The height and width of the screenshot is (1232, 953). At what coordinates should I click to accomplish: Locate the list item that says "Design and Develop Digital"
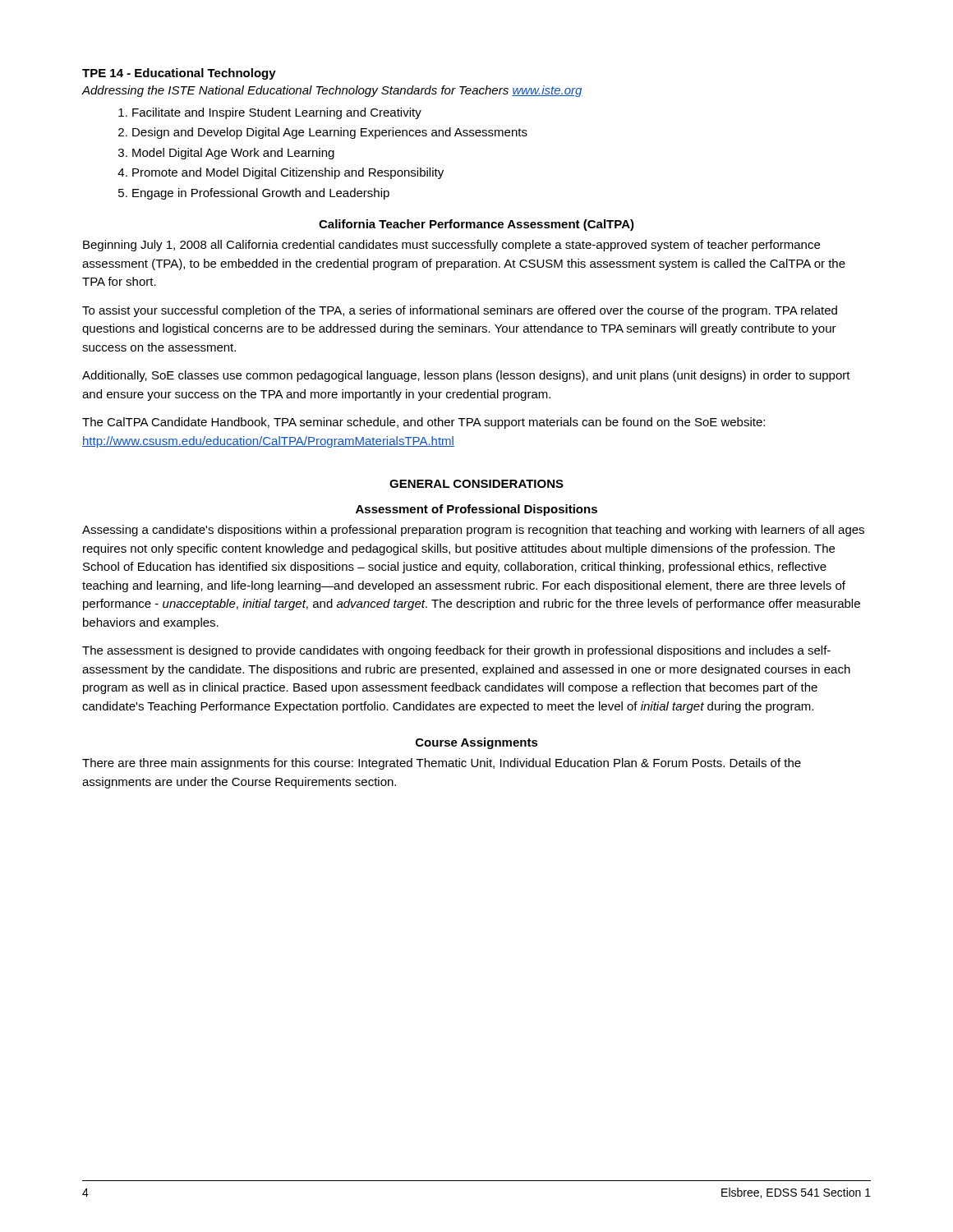pyautogui.click(x=501, y=132)
